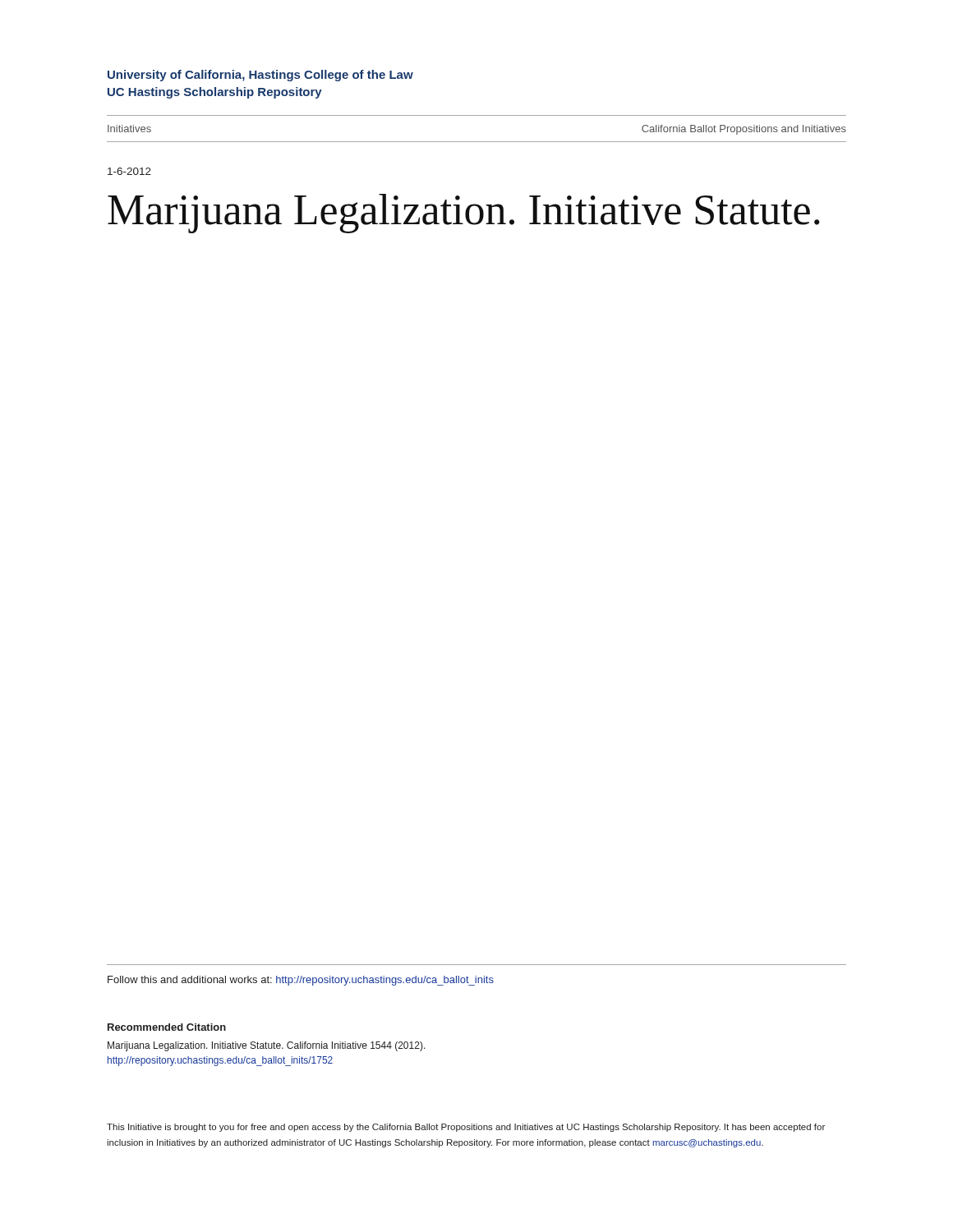
Task: Find the block on this page that starts "Initiatives California Ballot Propositions"
Action: coord(128,129)
